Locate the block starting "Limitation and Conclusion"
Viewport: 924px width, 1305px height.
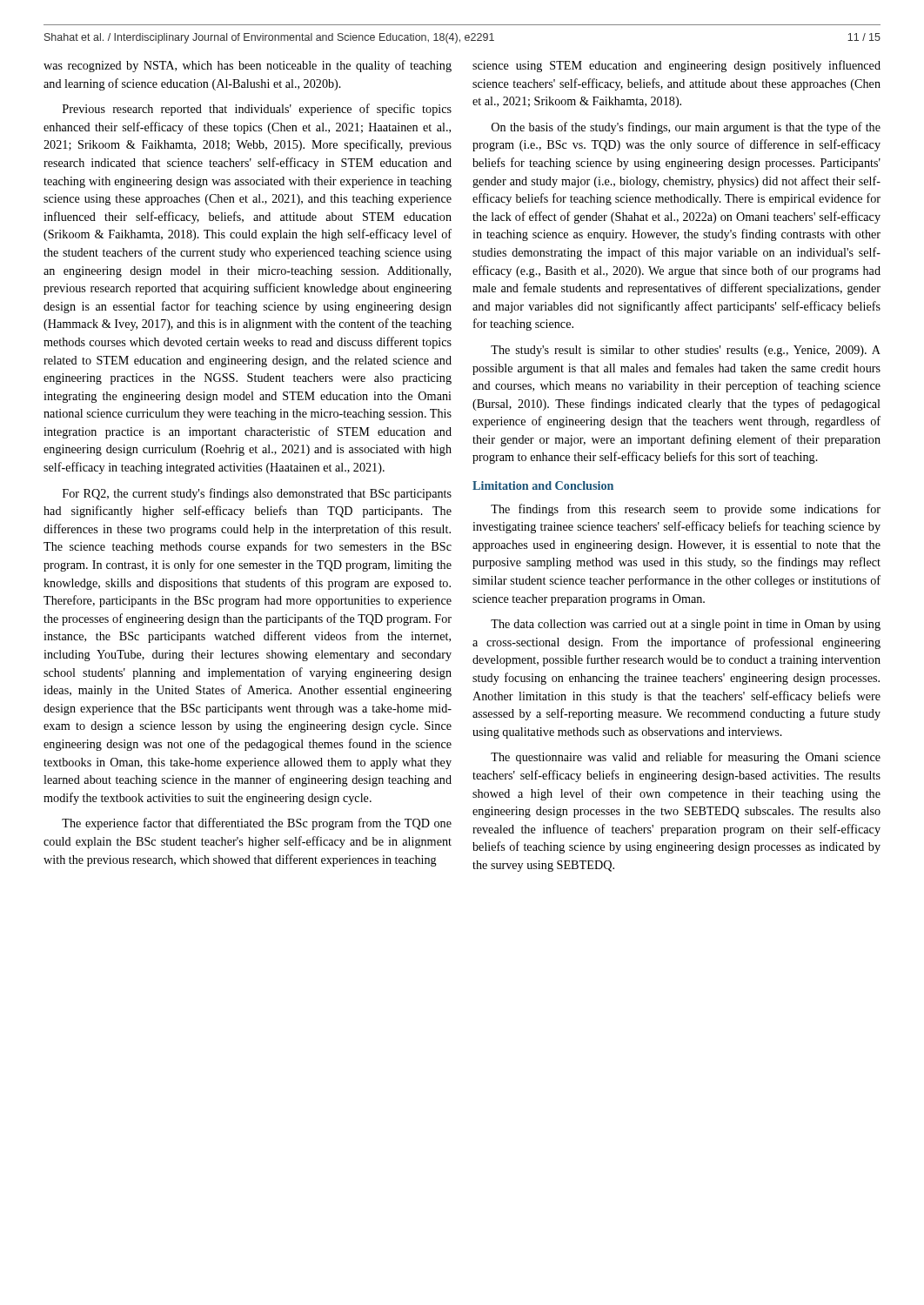[x=543, y=486]
